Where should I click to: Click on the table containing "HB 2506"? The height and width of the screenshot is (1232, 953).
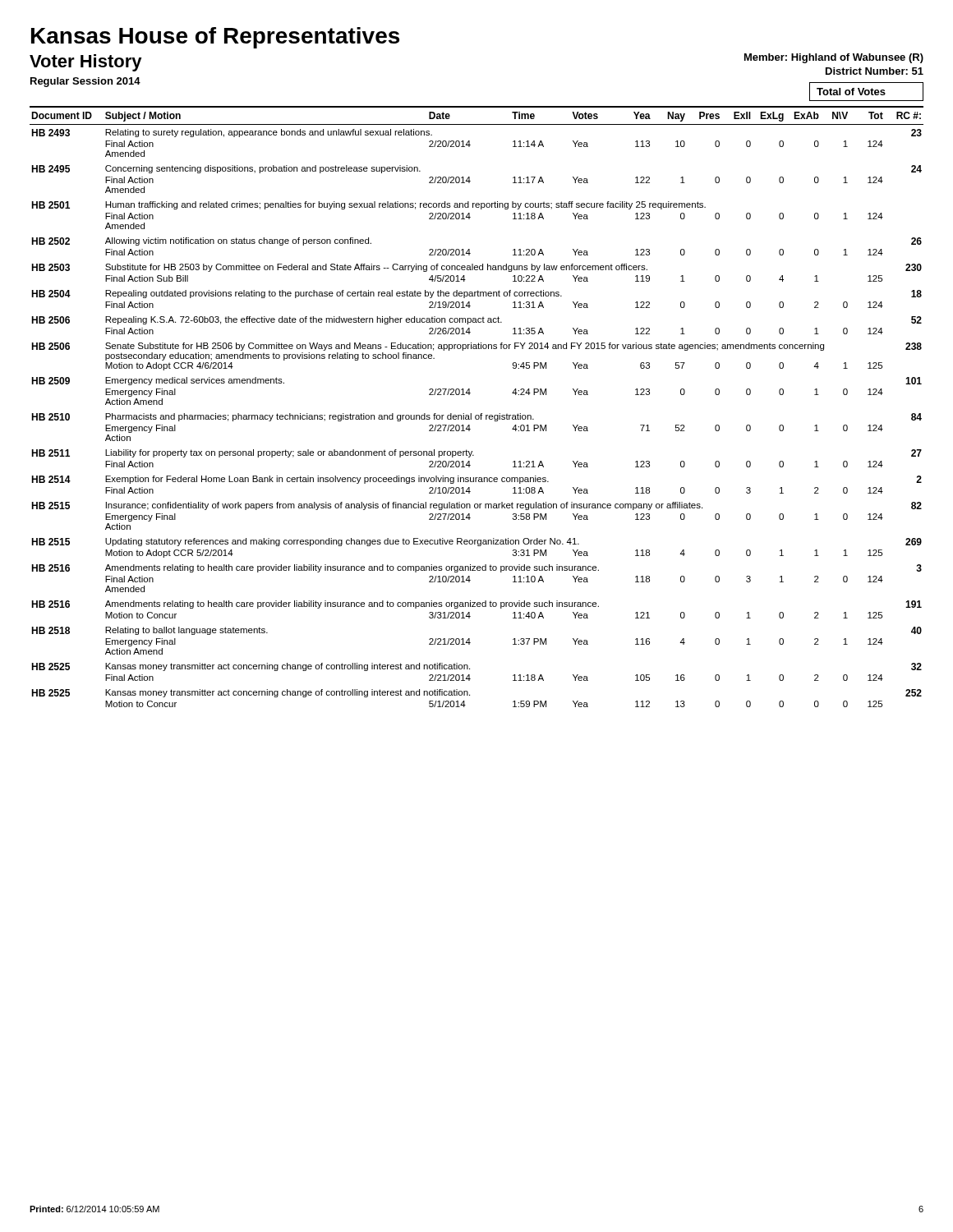point(476,409)
